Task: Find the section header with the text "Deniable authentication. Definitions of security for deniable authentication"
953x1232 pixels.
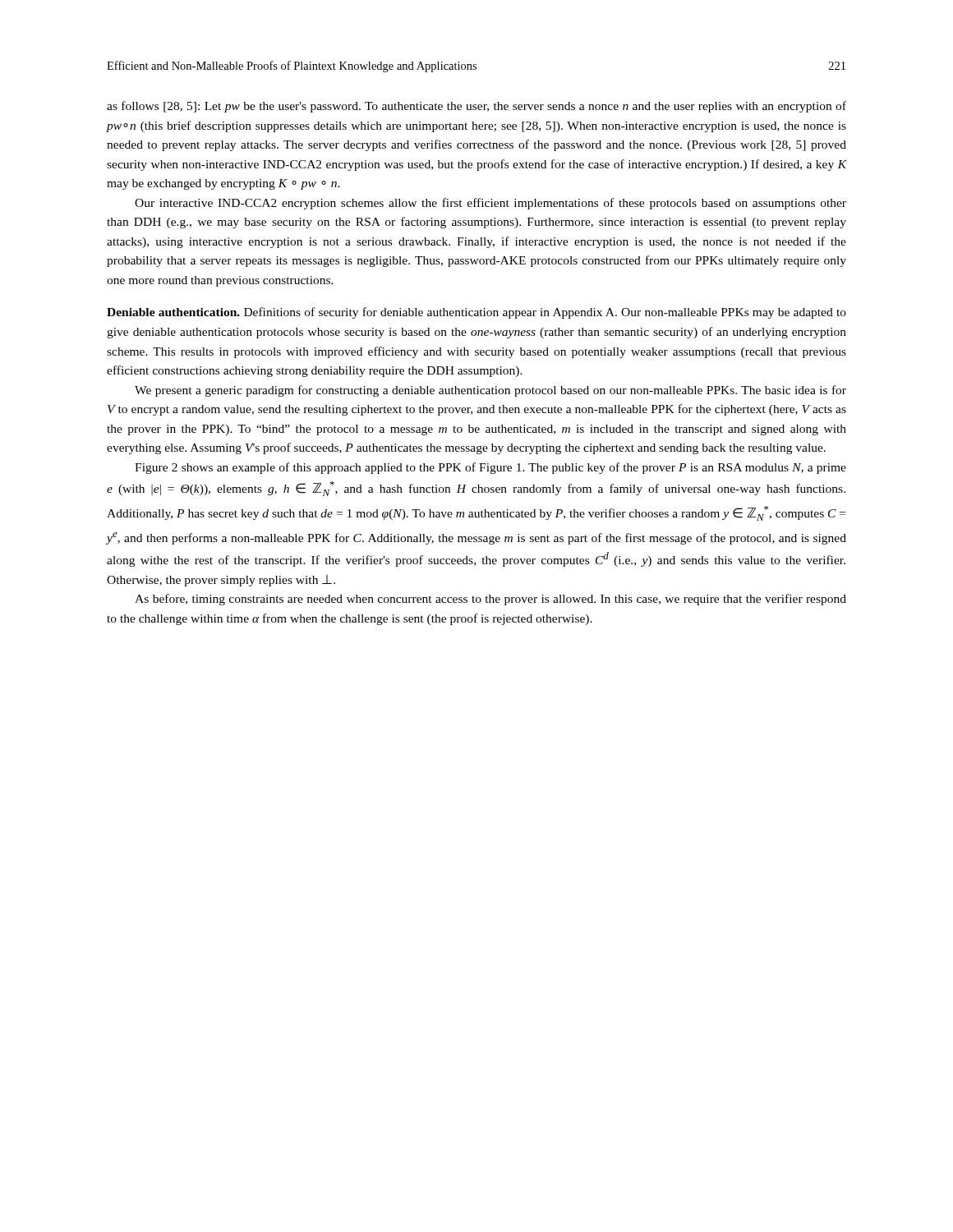Action: coord(476,341)
